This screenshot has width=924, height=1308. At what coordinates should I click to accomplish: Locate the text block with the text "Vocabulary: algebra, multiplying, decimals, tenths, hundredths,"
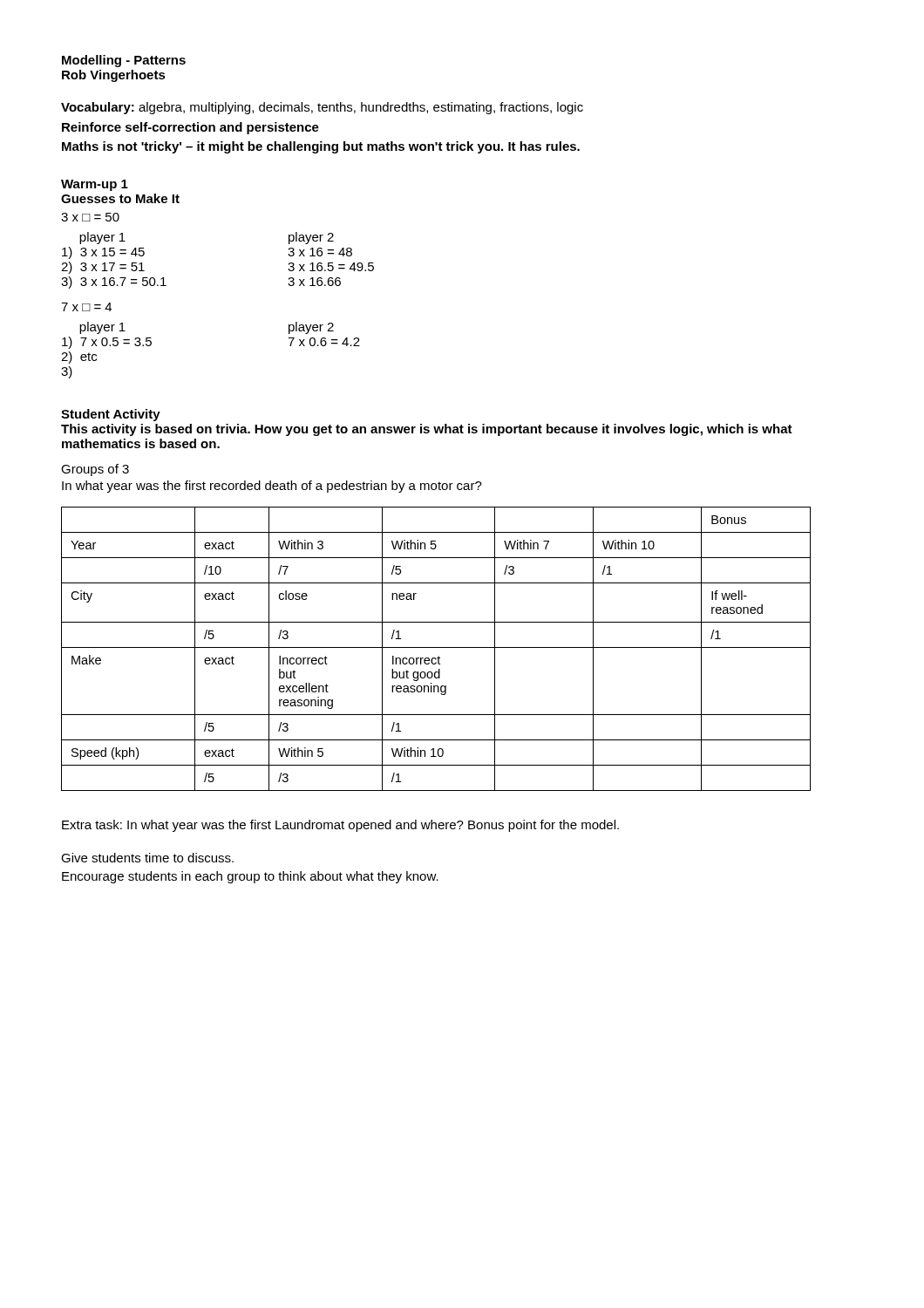click(322, 126)
